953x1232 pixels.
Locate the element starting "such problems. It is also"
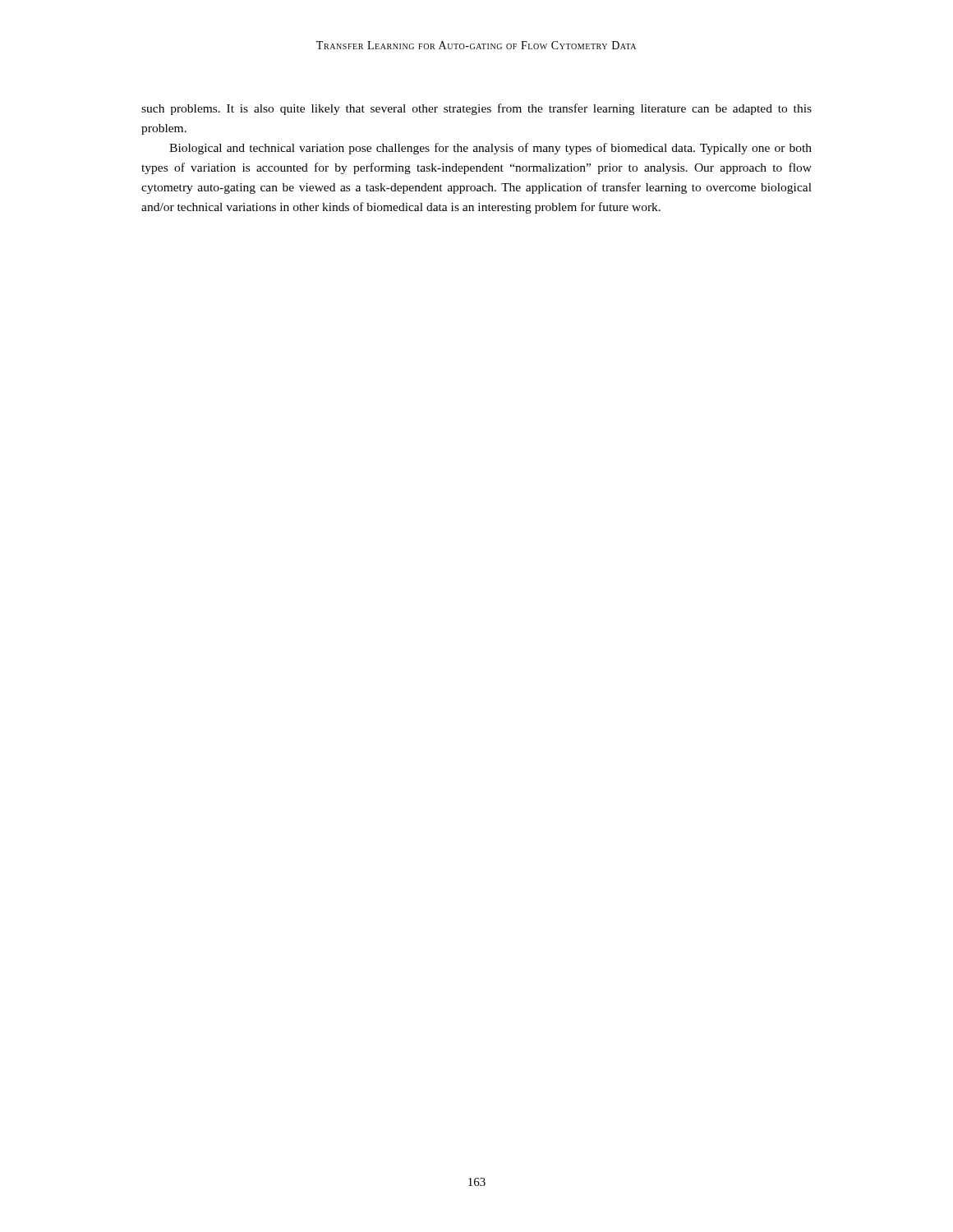coord(476,158)
